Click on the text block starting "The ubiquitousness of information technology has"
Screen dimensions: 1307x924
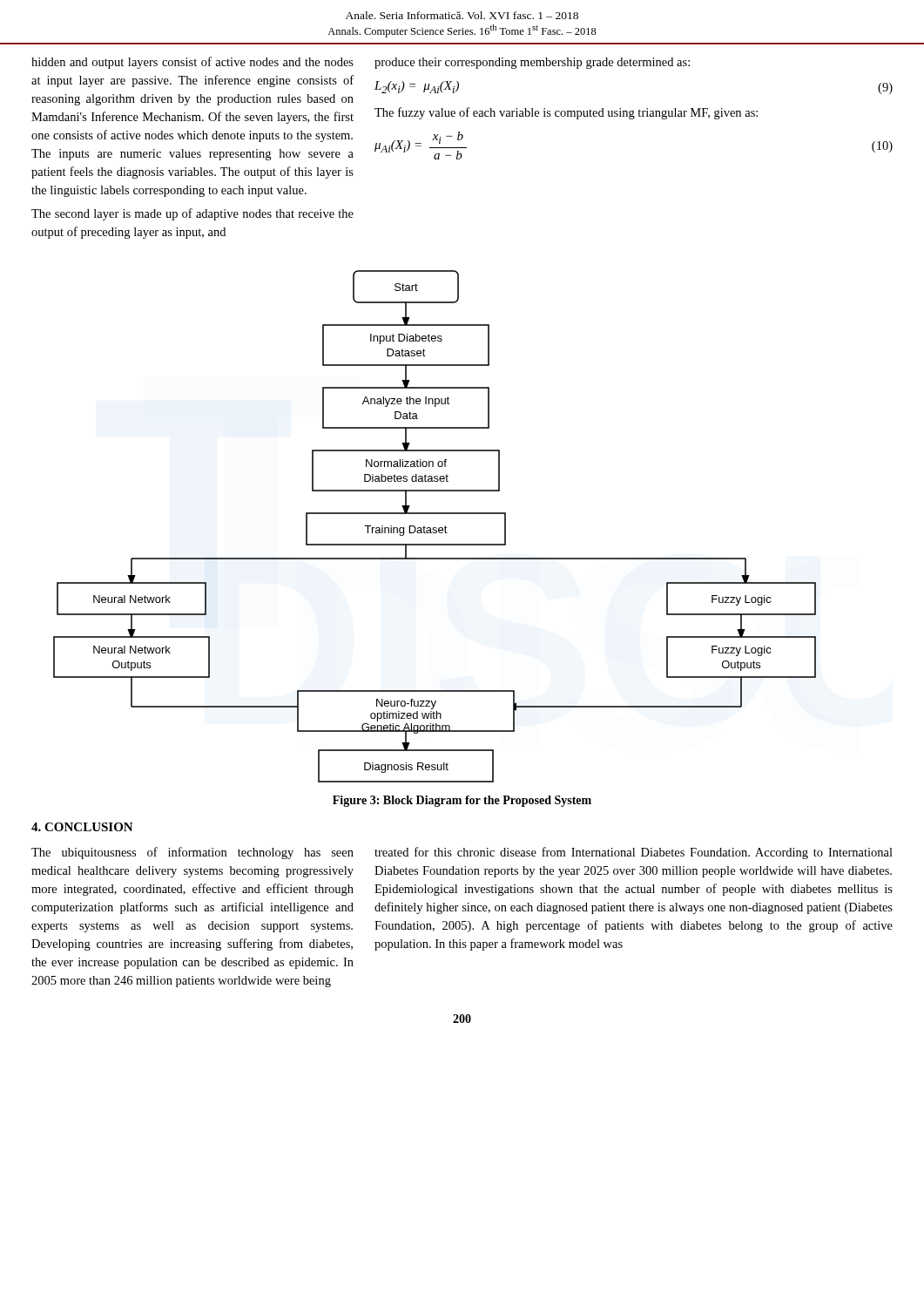[192, 917]
